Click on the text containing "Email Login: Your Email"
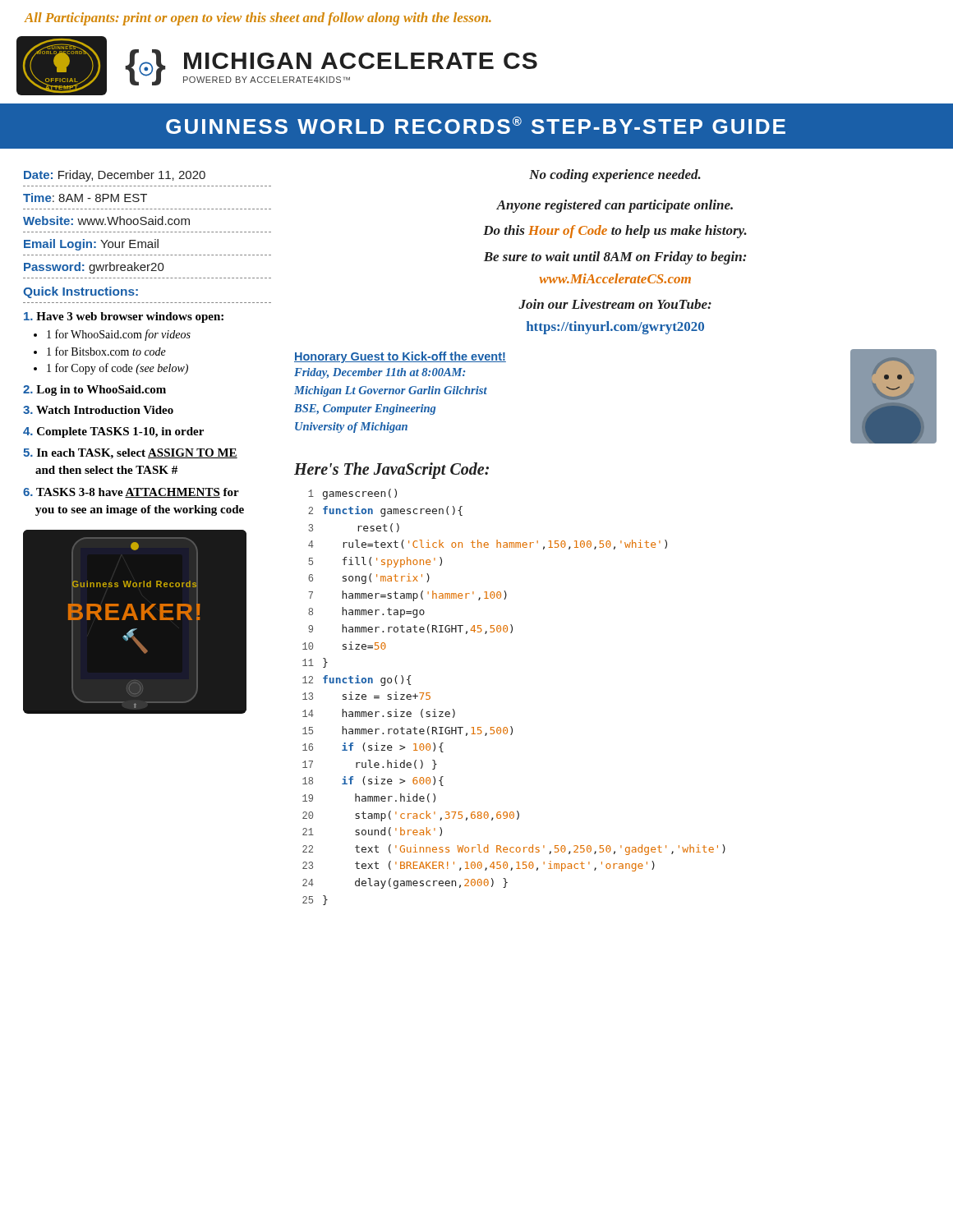The width and height of the screenshot is (953, 1232). tap(91, 244)
